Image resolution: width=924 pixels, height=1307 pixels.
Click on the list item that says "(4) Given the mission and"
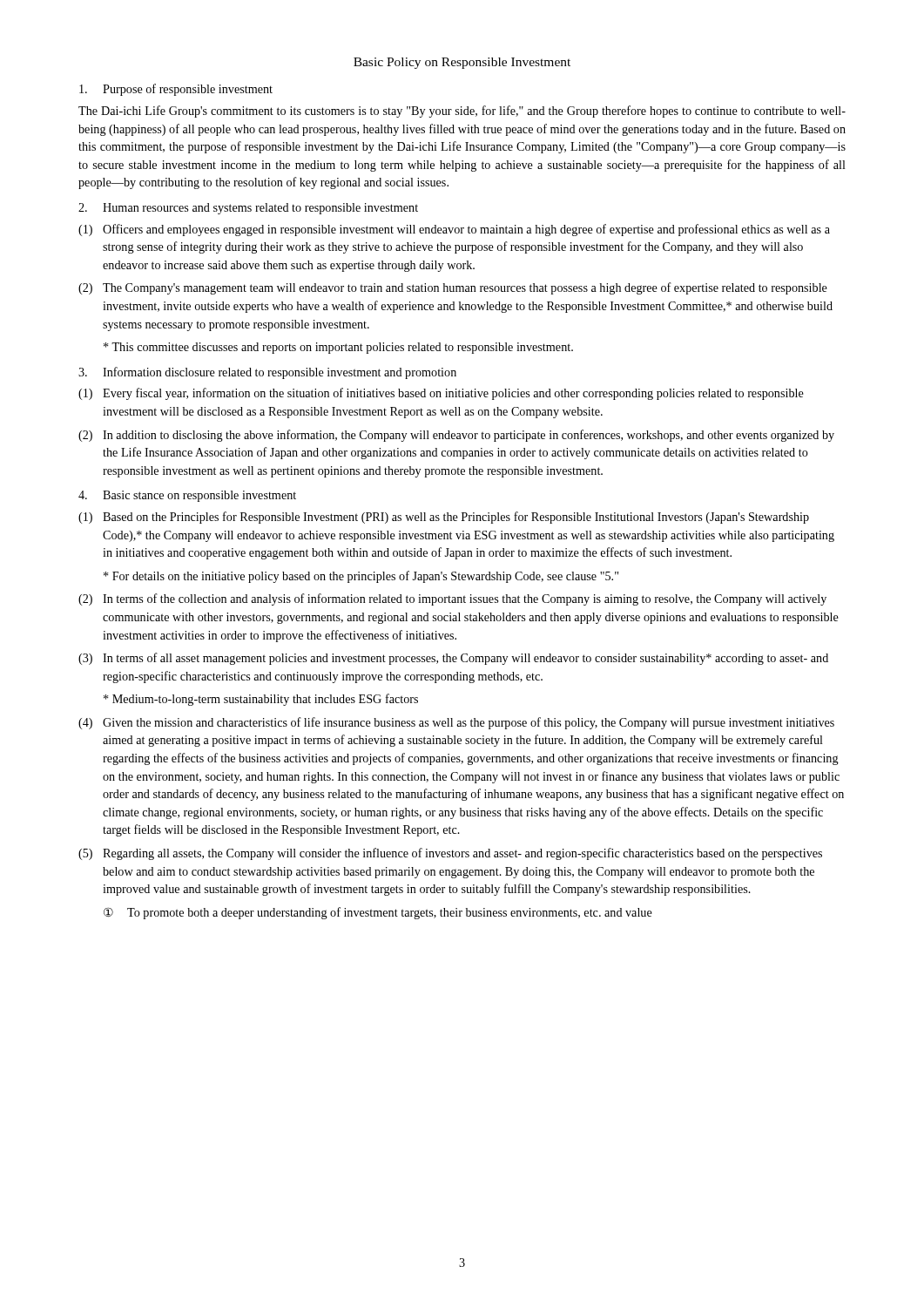(x=462, y=776)
